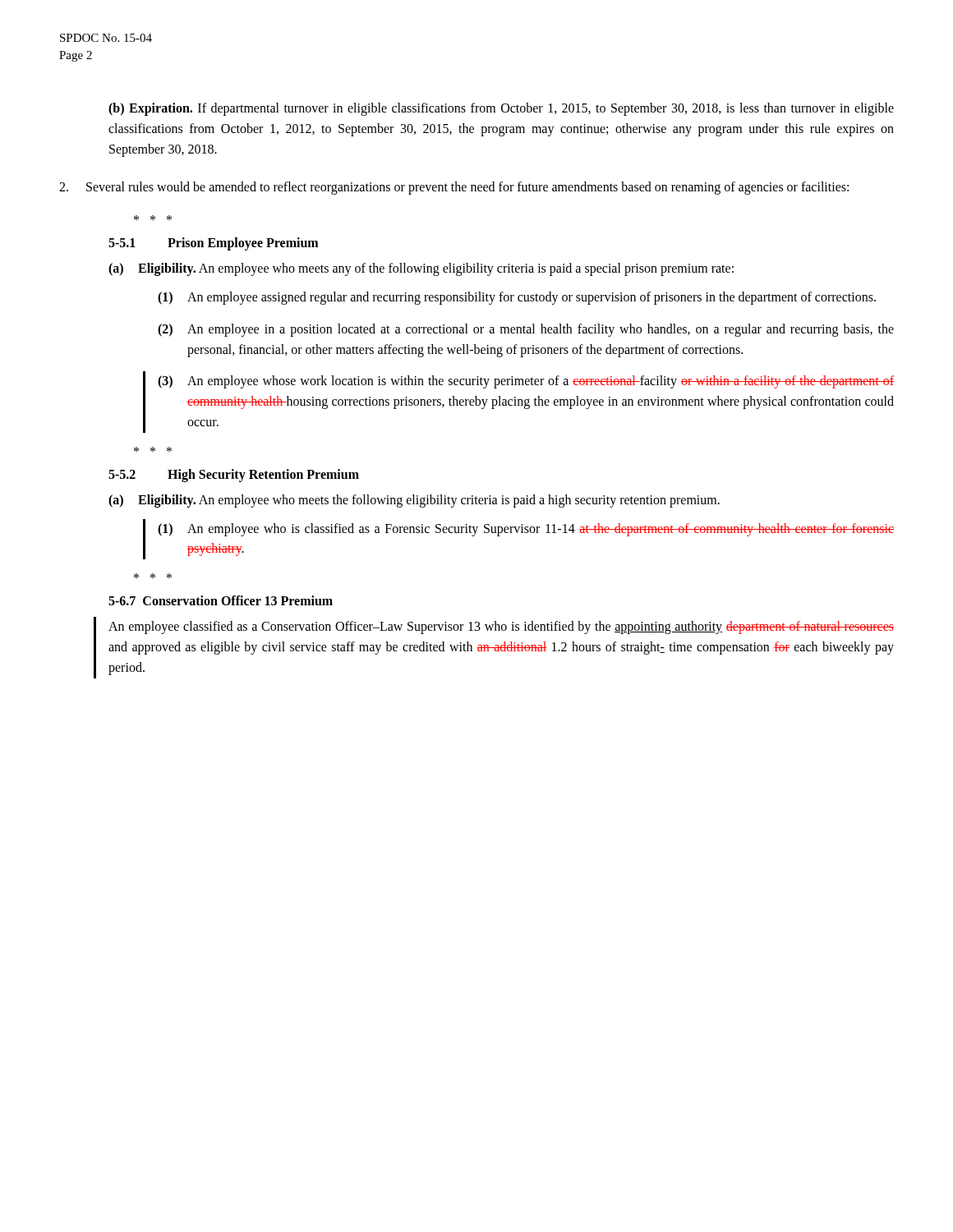
Task: Find the list item that says "(b) Expiration. If"
Action: coord(501,128)
